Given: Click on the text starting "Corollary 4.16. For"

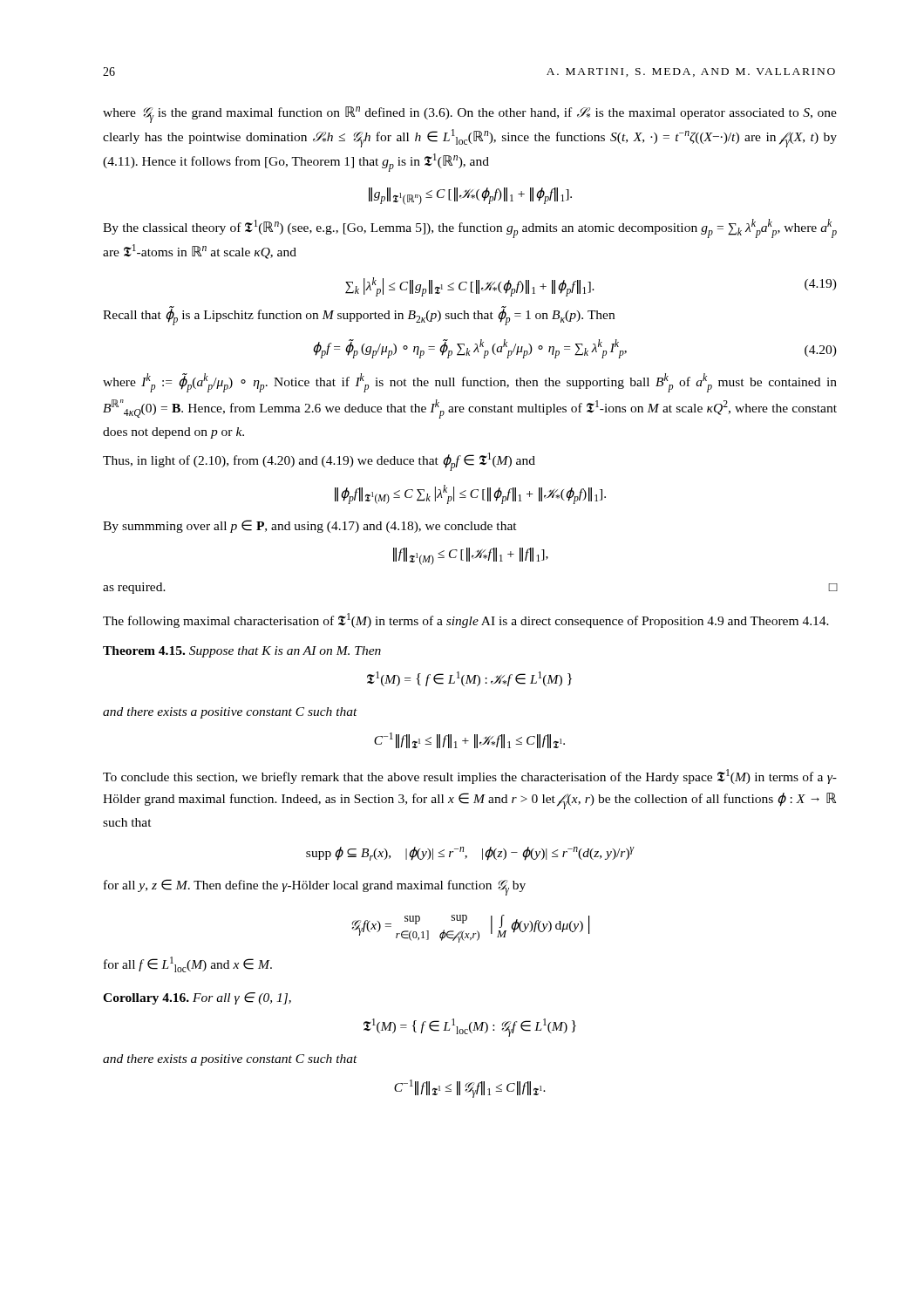Looking at the screenshot, I should 197,997.
